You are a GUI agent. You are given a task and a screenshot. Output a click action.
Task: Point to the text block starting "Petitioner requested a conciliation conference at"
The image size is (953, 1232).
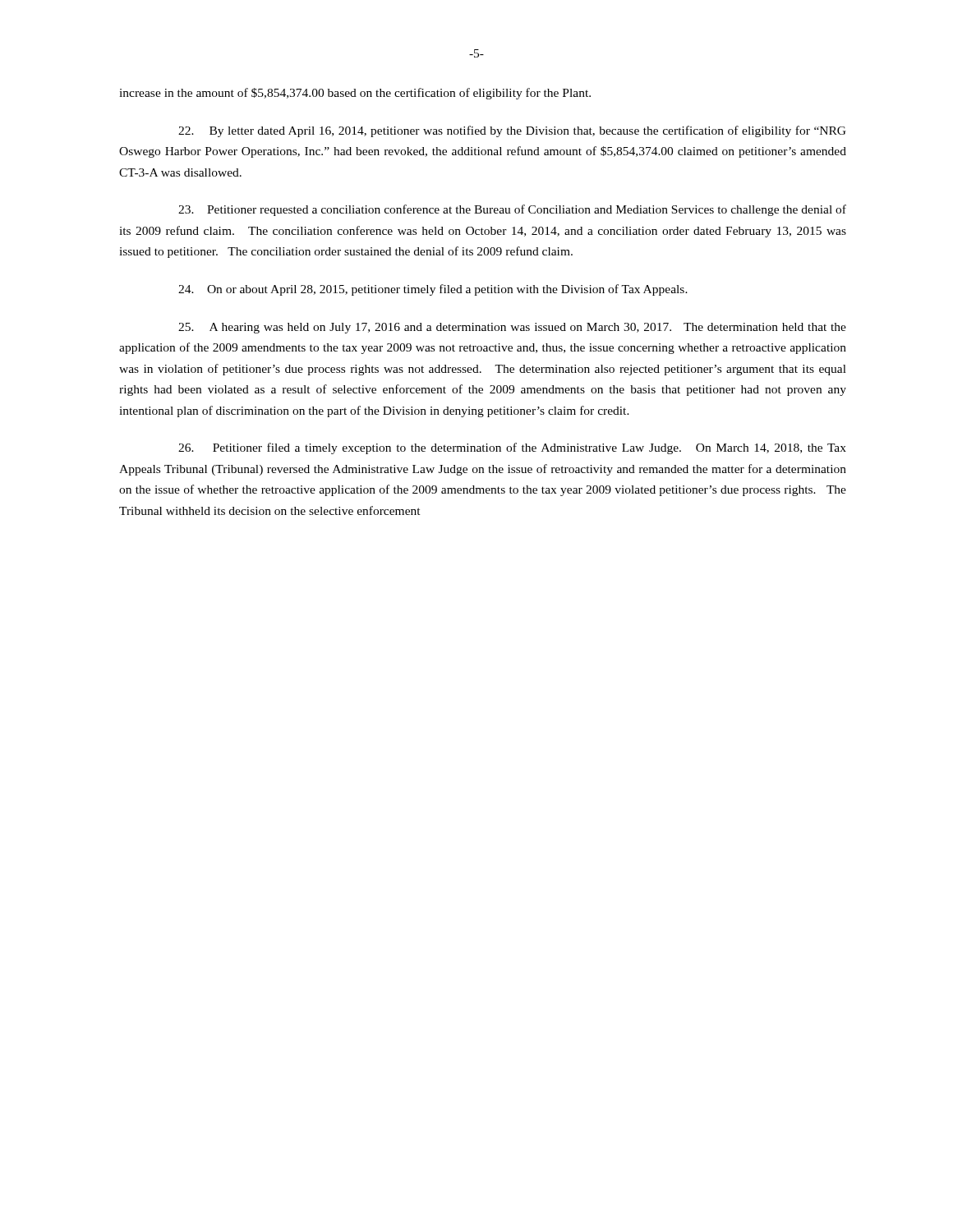[x=483, y=230]
